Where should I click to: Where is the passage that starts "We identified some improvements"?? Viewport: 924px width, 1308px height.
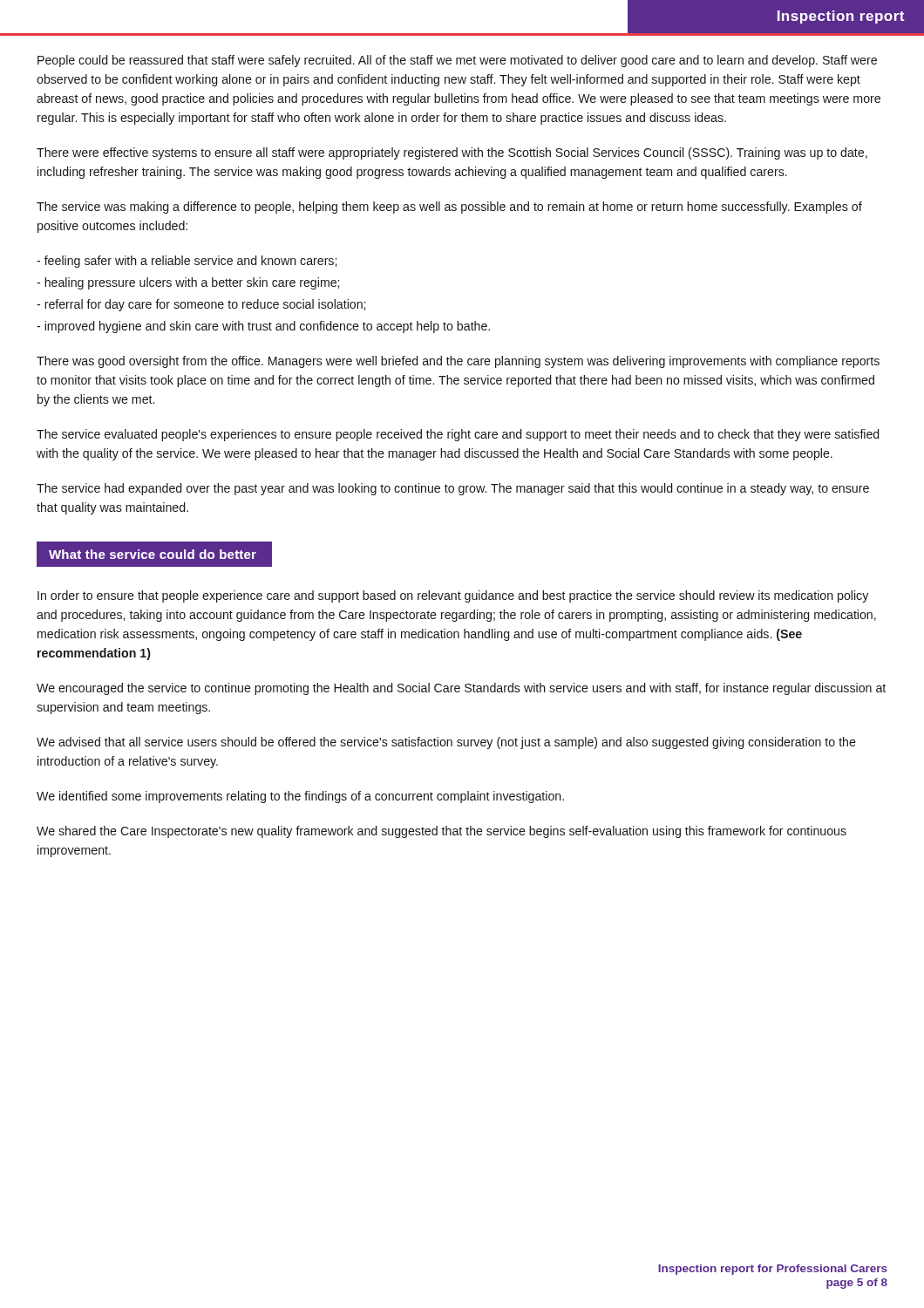point(301,796)
